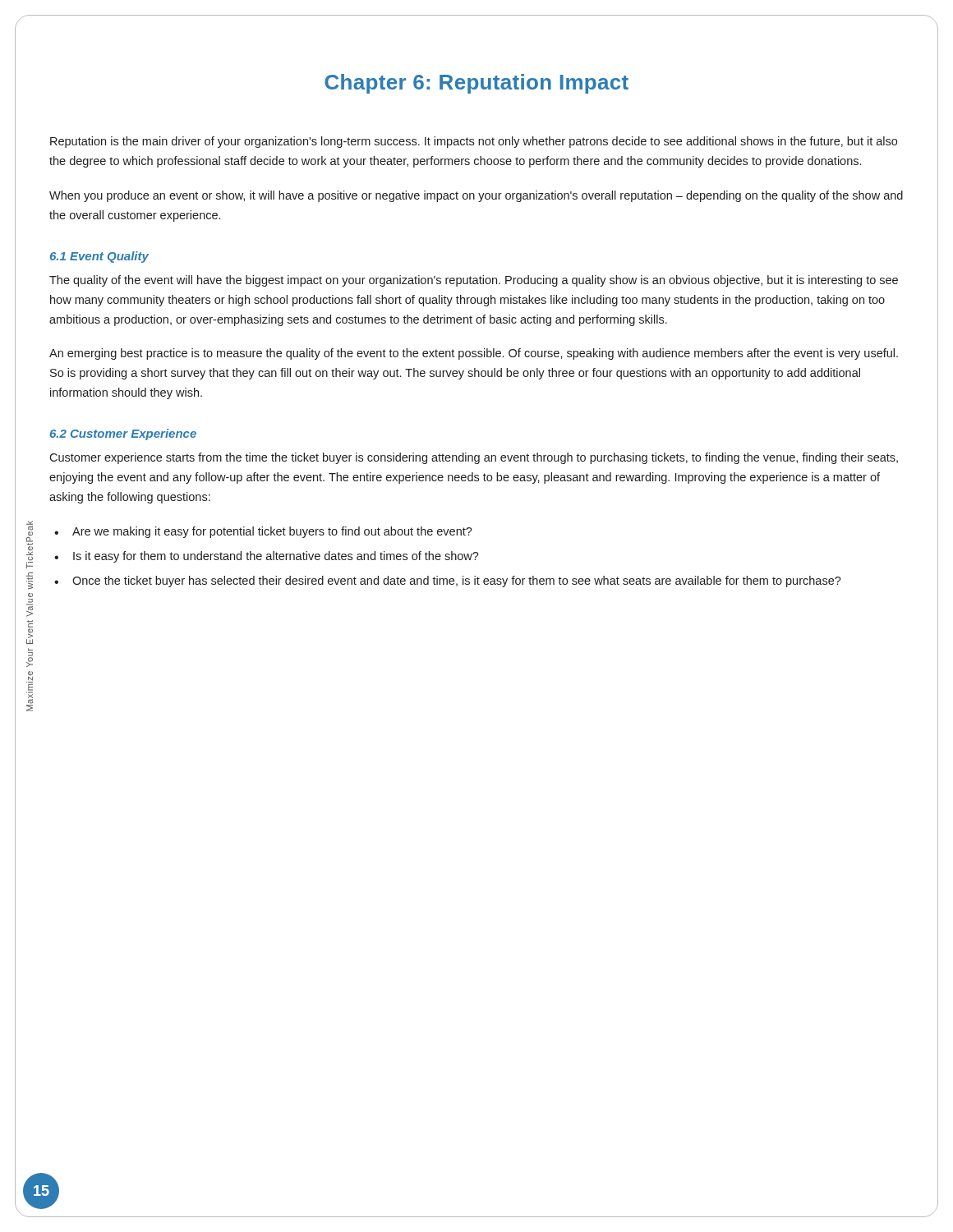Image resolution: width=953 pixels, height=1232 pixels.
Task: Point to the passage starting "Is it easy for"
Action: coord(276,556)
